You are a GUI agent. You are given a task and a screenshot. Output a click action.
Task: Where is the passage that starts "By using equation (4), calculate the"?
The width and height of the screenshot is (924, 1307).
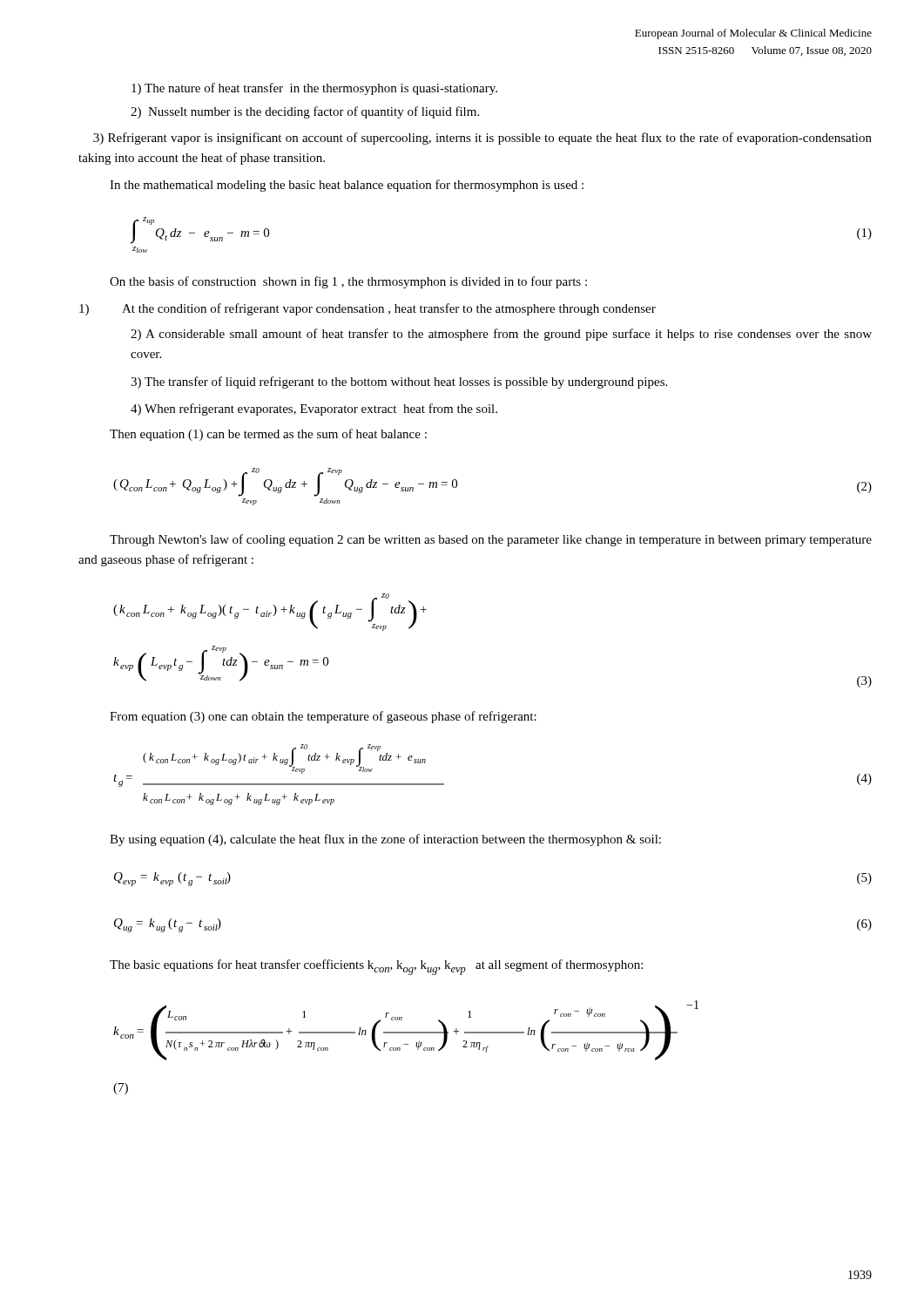coord(386,839)
